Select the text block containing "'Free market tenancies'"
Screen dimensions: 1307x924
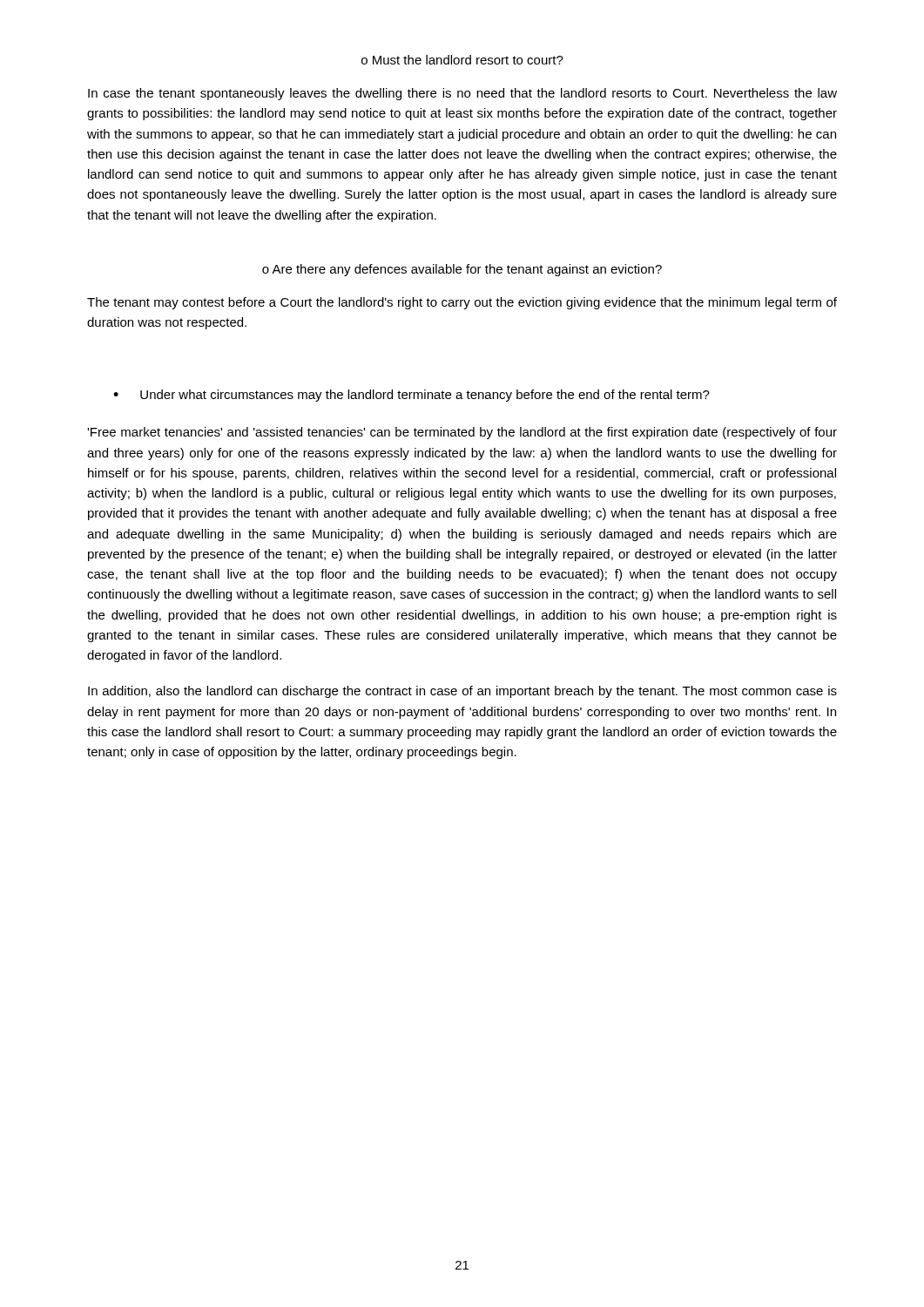pos(462,544)
